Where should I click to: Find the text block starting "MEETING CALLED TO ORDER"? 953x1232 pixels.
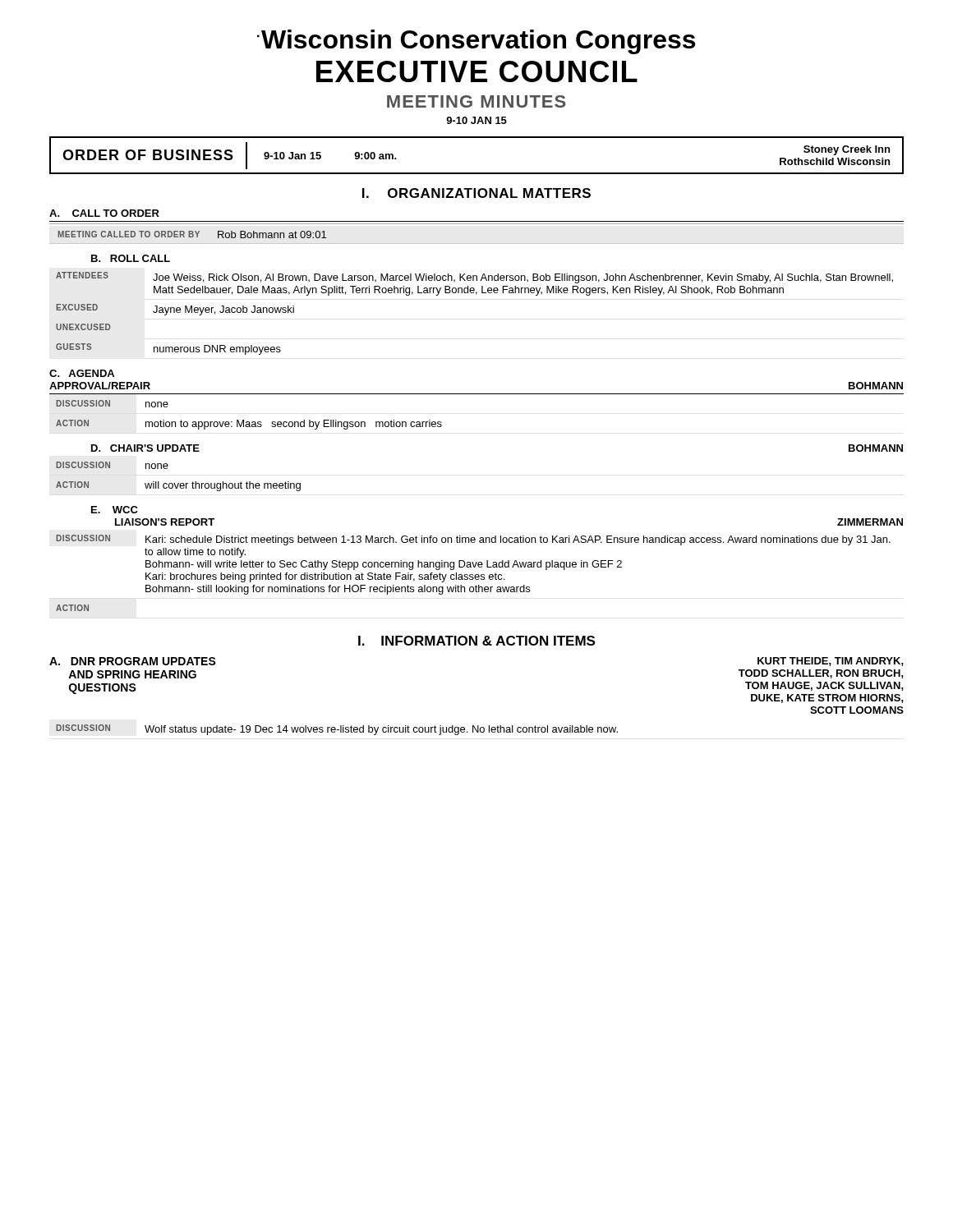pos(192,234)
